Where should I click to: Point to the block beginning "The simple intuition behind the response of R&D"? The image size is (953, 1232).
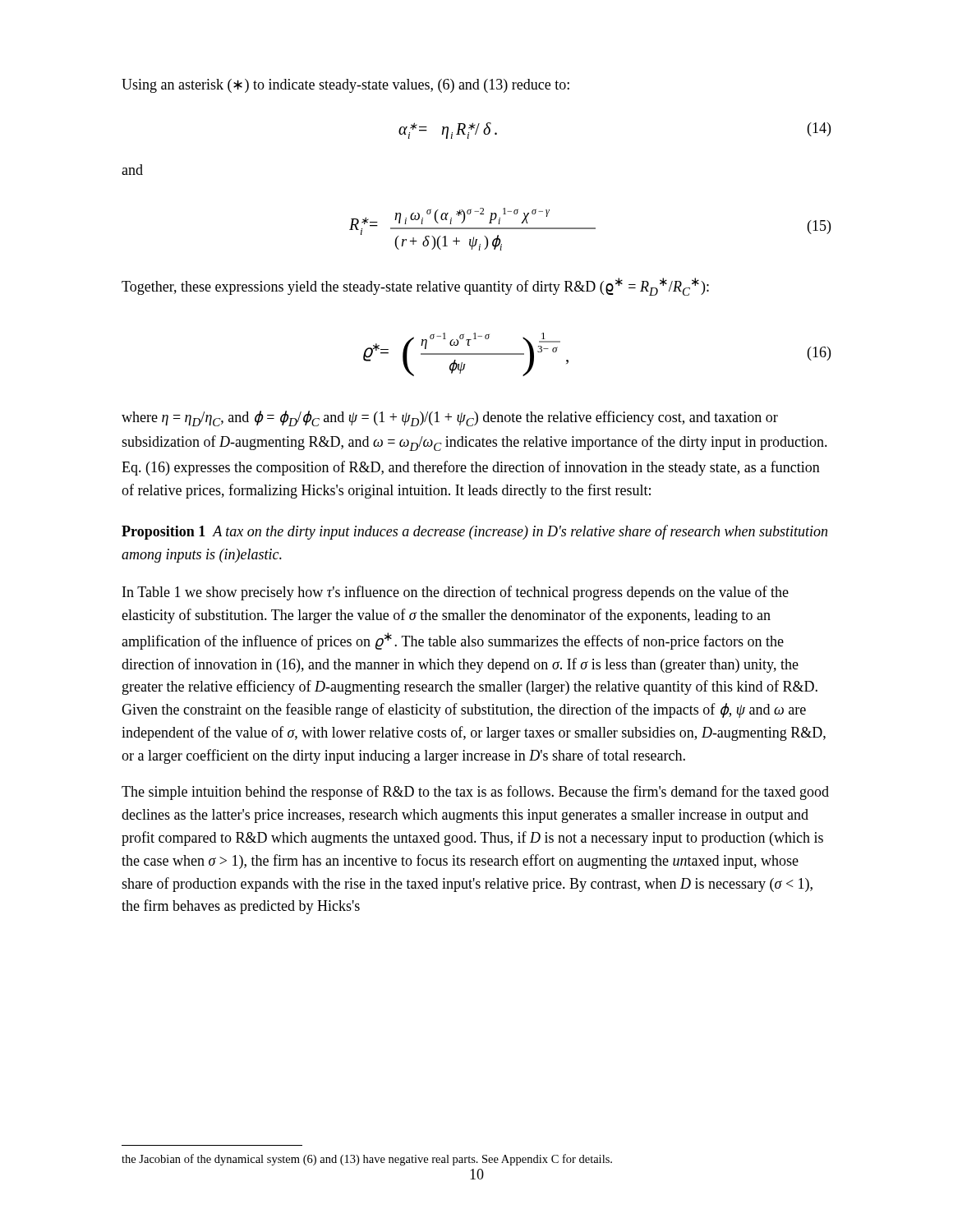click(475, 849)
